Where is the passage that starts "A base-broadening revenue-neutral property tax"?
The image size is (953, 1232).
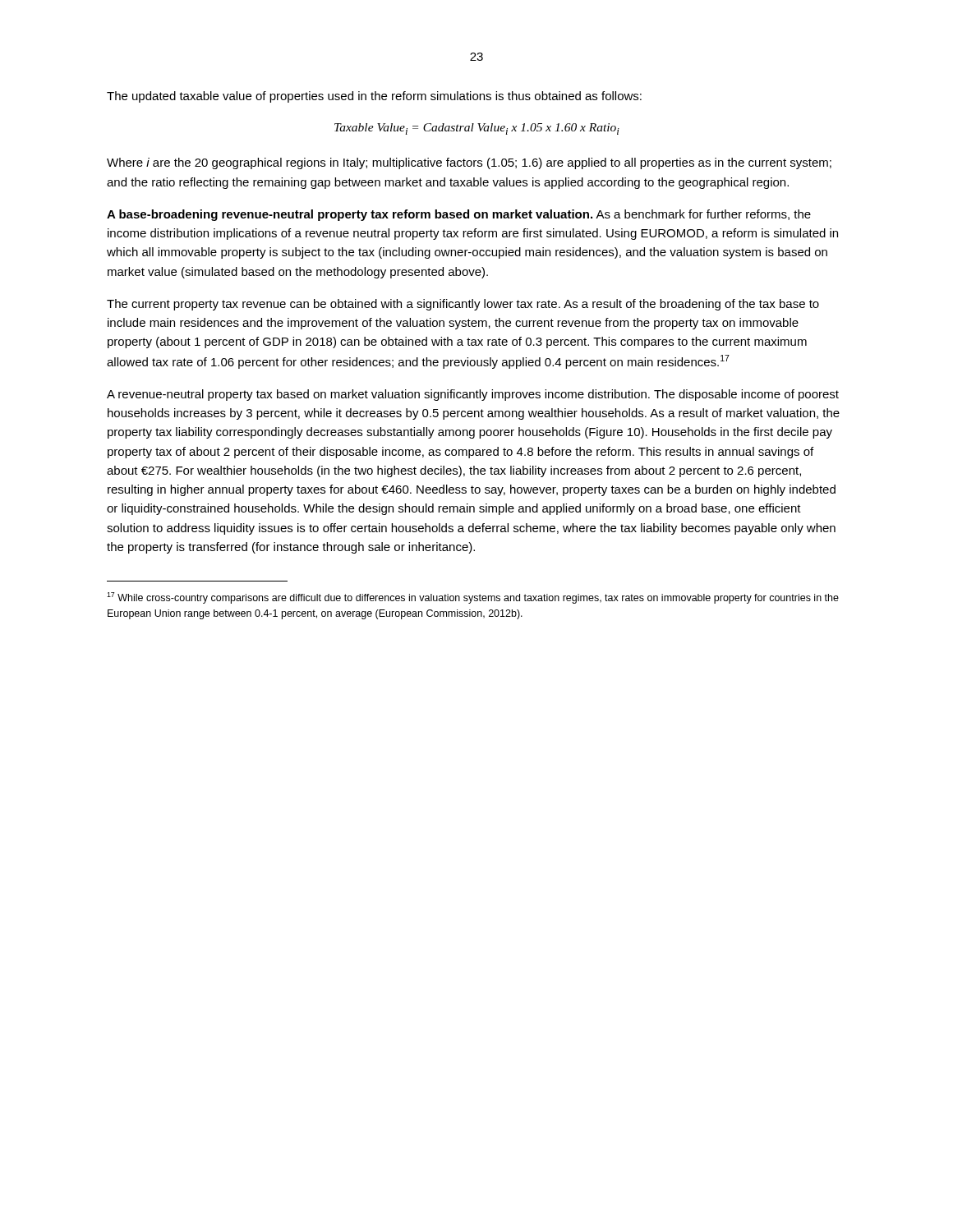[x=473, y=242]
